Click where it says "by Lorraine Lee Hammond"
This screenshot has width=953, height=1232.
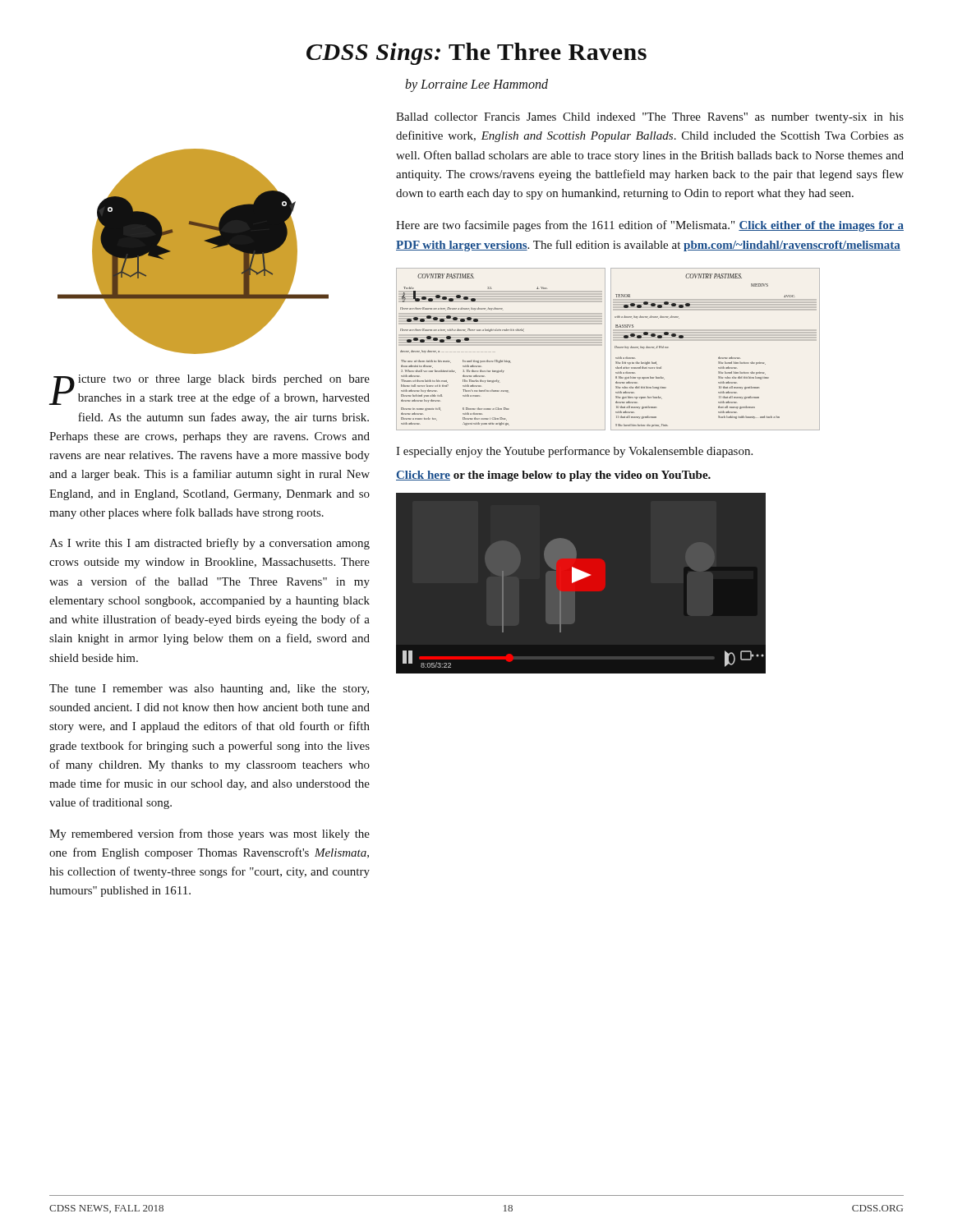pos(476,84)
